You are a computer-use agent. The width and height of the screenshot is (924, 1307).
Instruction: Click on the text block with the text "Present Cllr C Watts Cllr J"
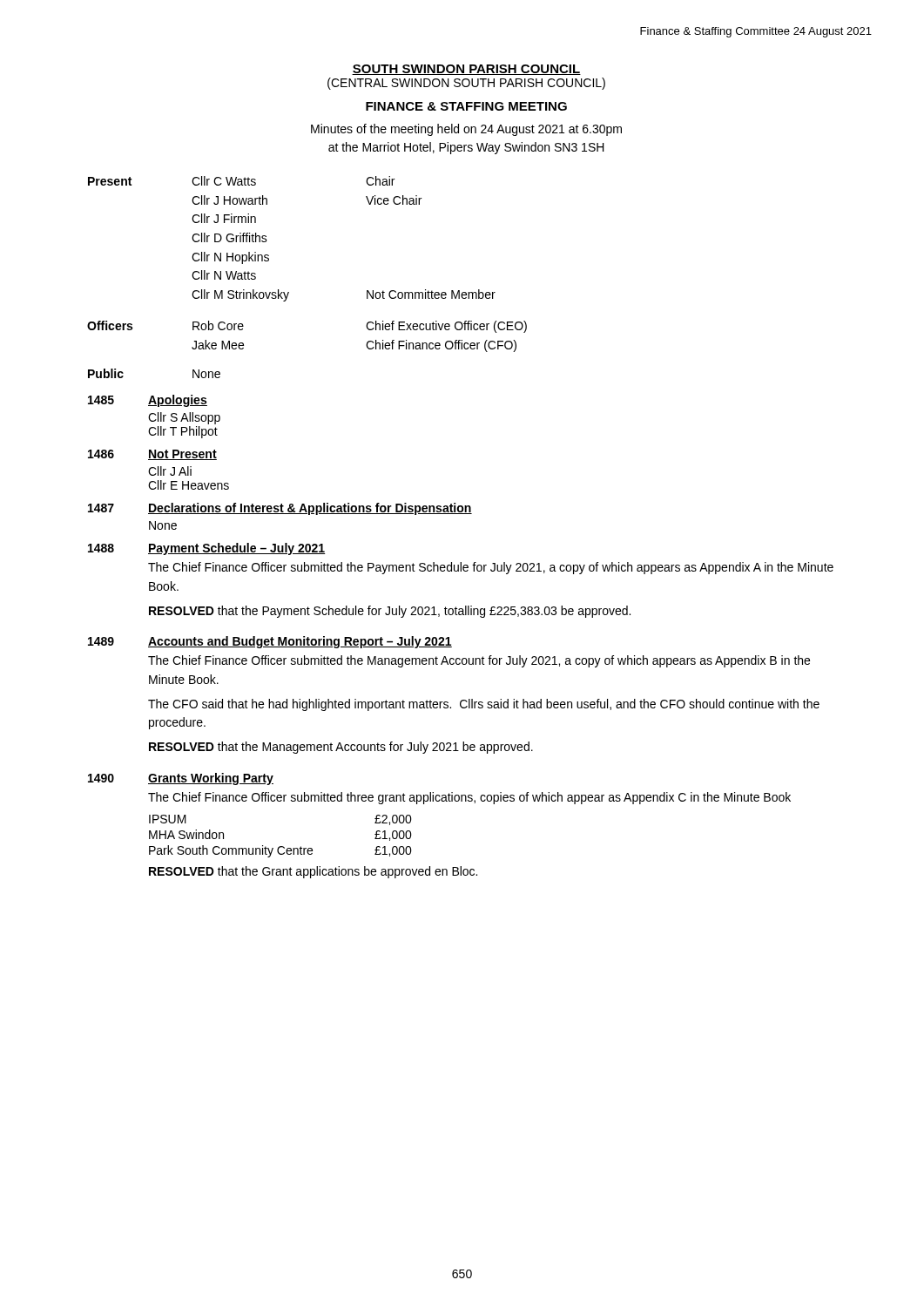241,181
